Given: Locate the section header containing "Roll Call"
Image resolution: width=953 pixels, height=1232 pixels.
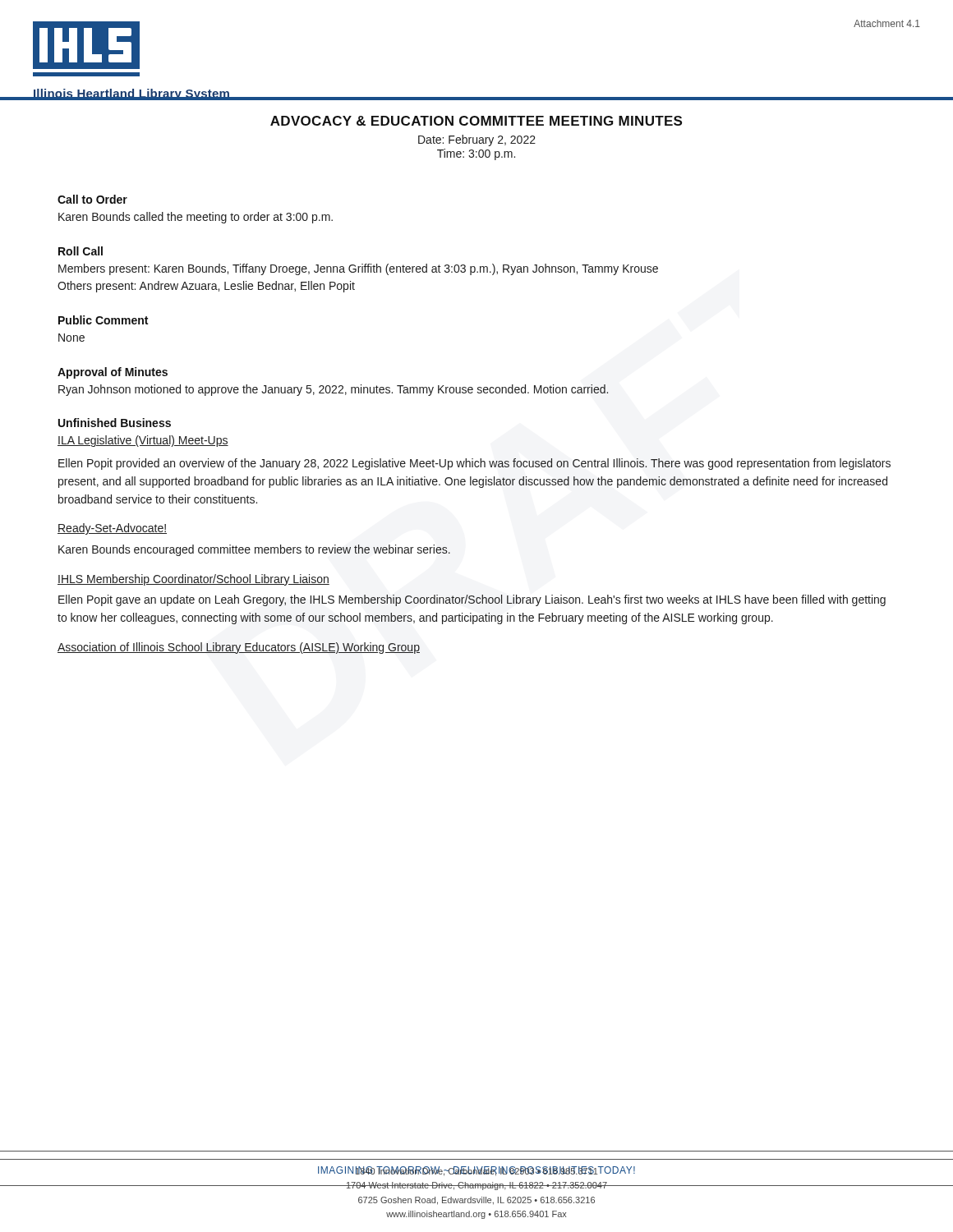Looking at the screenshot, I should click(80, 251).
